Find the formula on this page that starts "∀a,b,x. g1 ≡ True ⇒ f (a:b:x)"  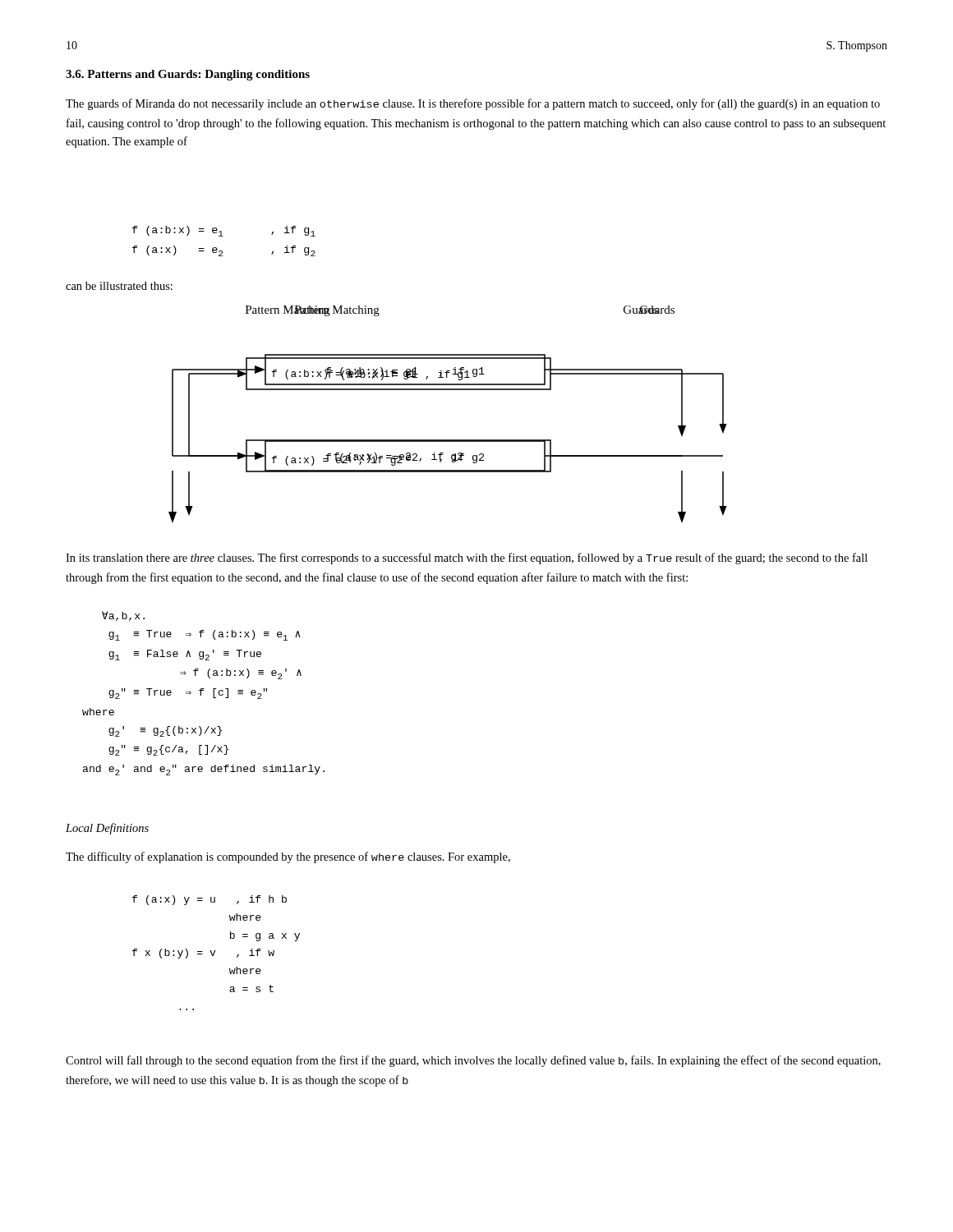[205, 694]
